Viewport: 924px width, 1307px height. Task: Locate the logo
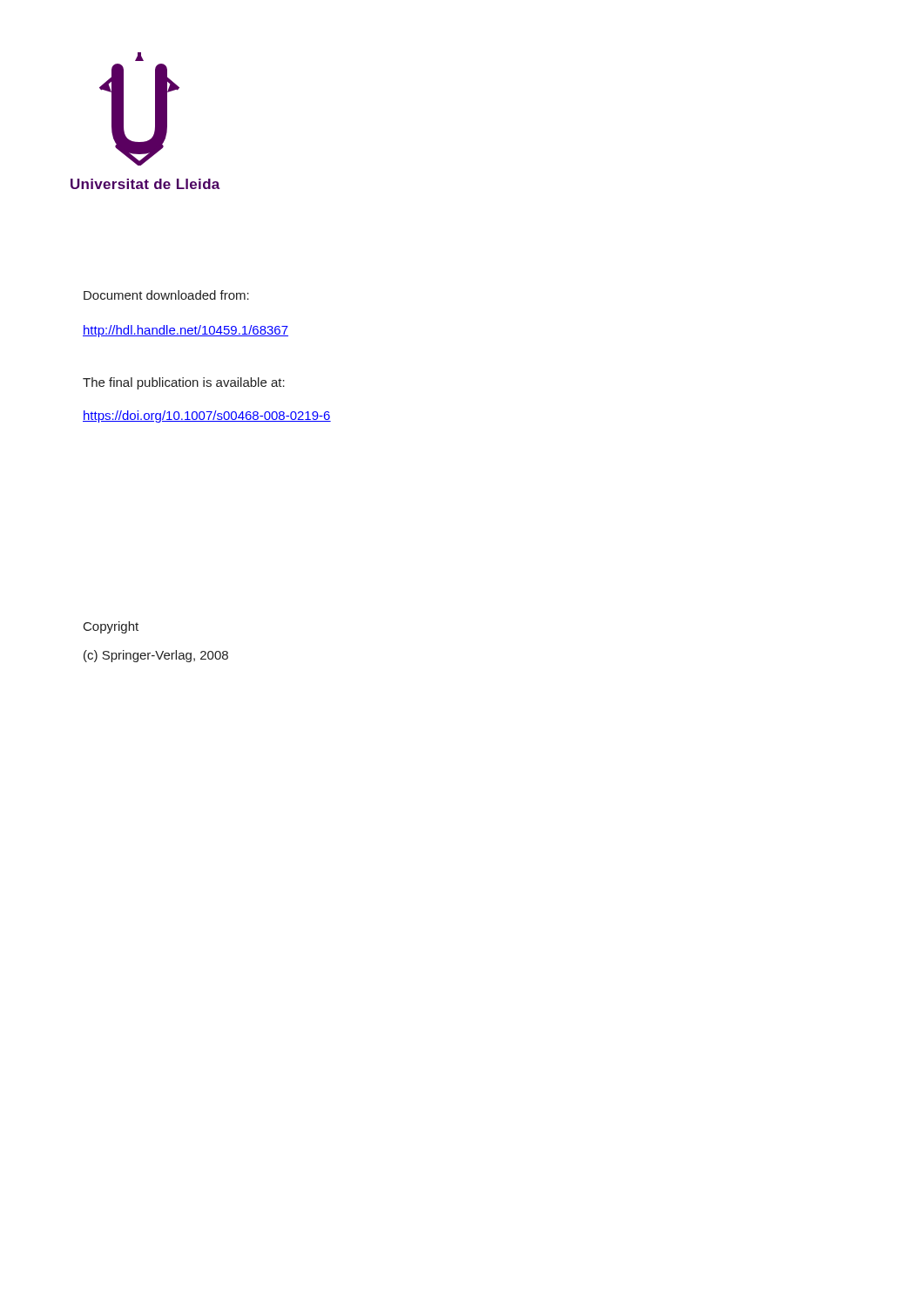145,123
